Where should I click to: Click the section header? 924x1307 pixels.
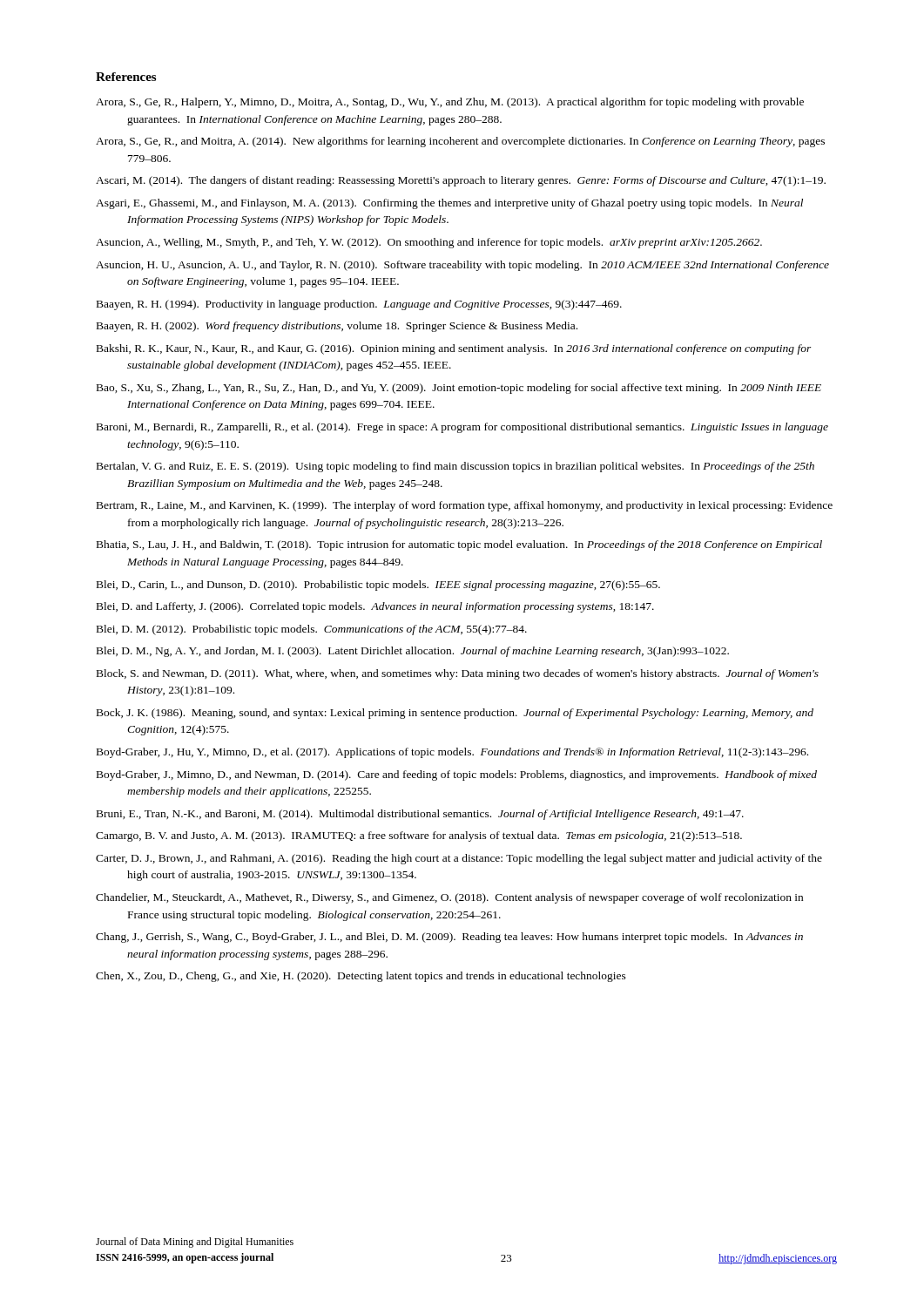(x=126, y=77)
